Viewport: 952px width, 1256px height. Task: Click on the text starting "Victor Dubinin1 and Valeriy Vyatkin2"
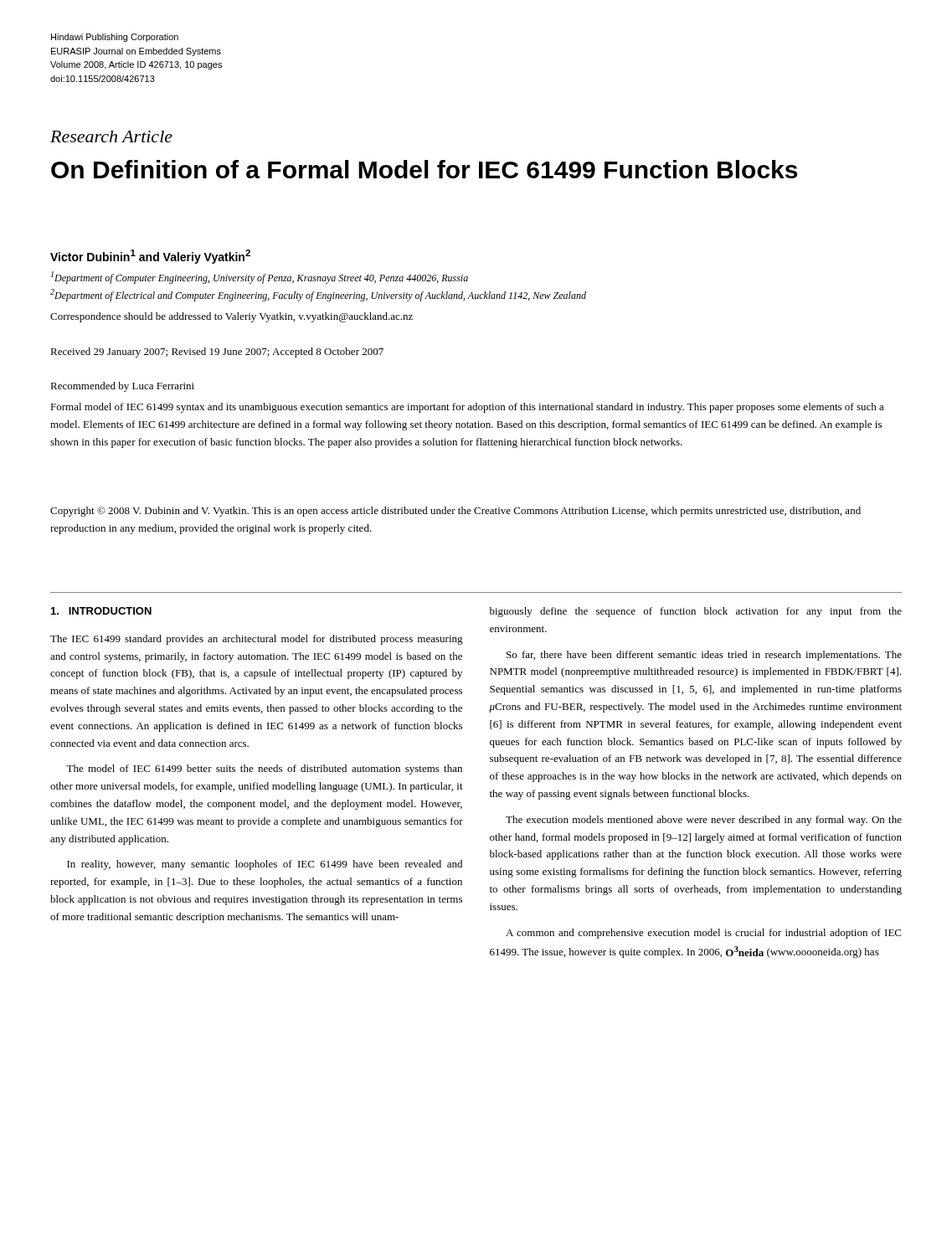tap(150, 255)
